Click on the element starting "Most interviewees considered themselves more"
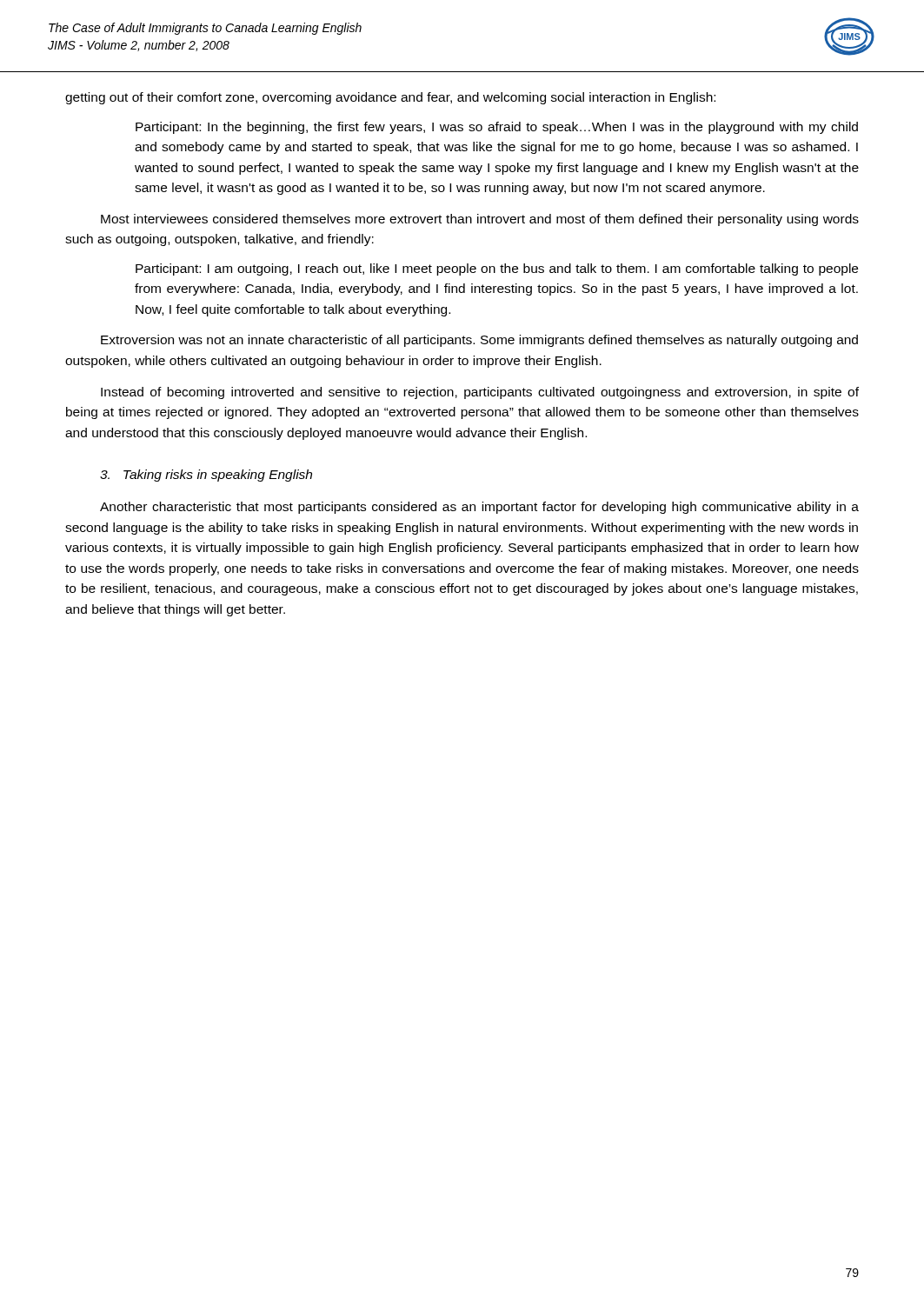The height and width of the screenshot is (1304, 924). [x=462, y=229]
